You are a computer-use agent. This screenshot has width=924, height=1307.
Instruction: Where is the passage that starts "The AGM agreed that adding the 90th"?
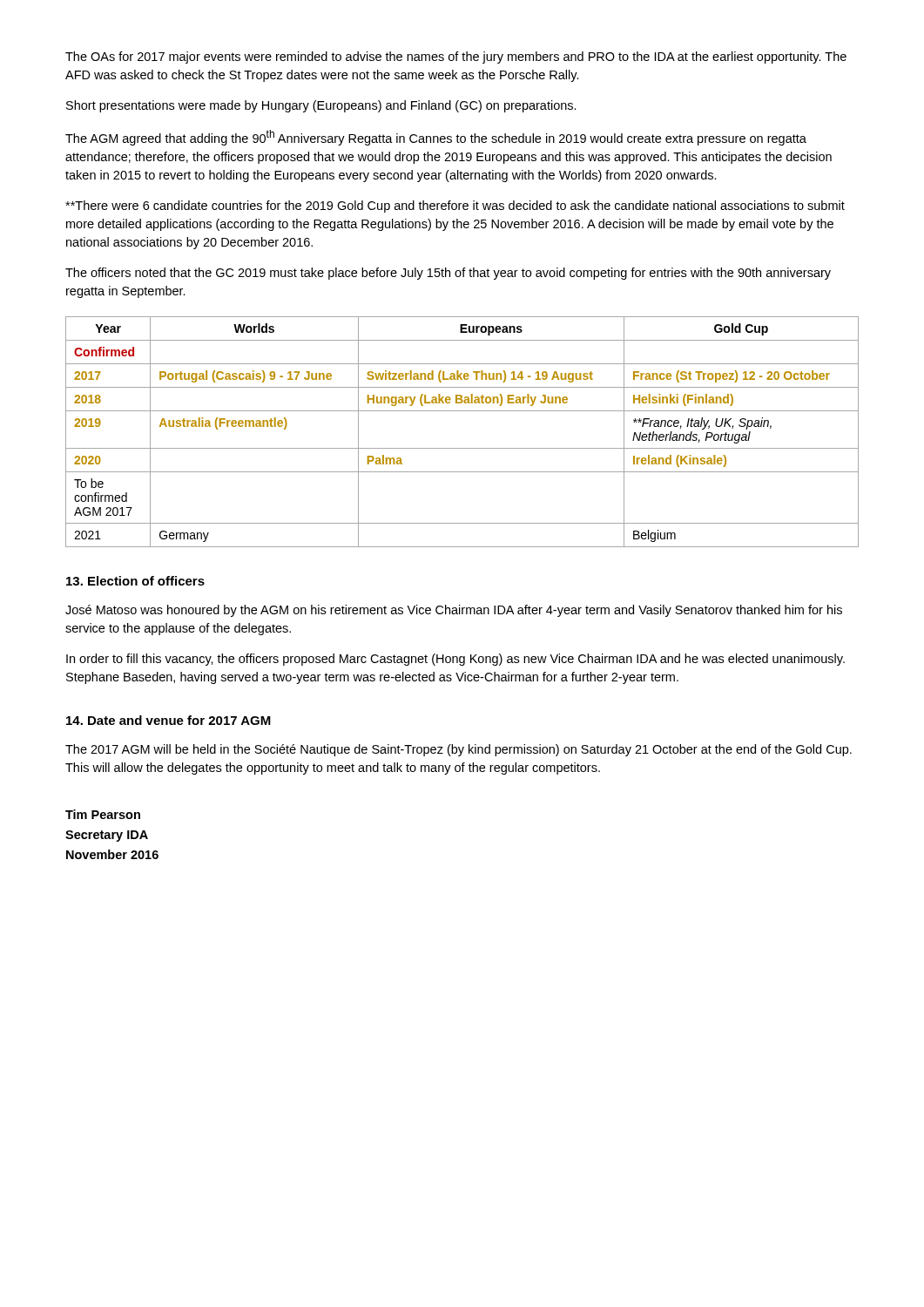[x=462, y=156]
